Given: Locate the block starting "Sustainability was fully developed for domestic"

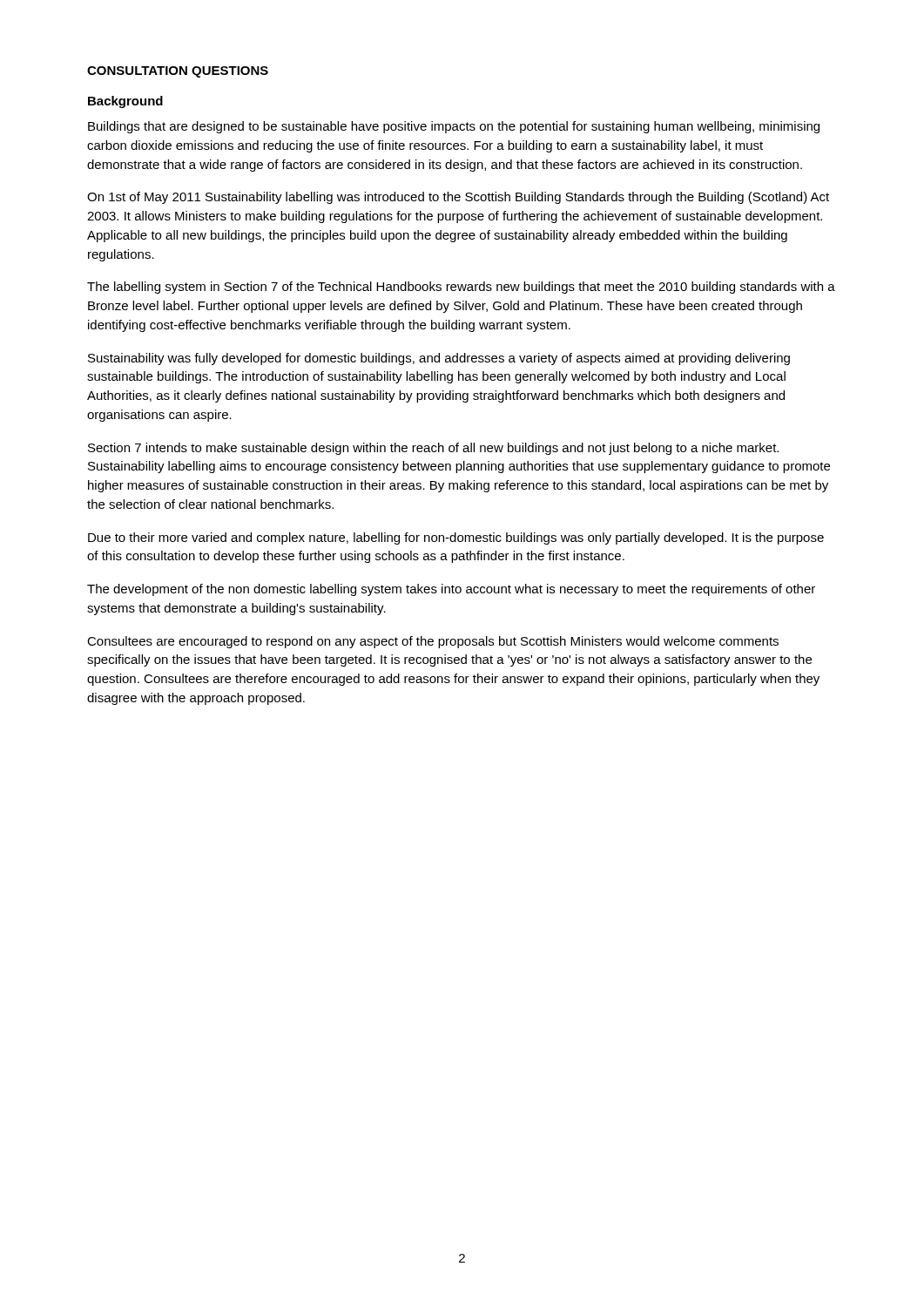Looking at the screenshot, I should tap(439, 386).
